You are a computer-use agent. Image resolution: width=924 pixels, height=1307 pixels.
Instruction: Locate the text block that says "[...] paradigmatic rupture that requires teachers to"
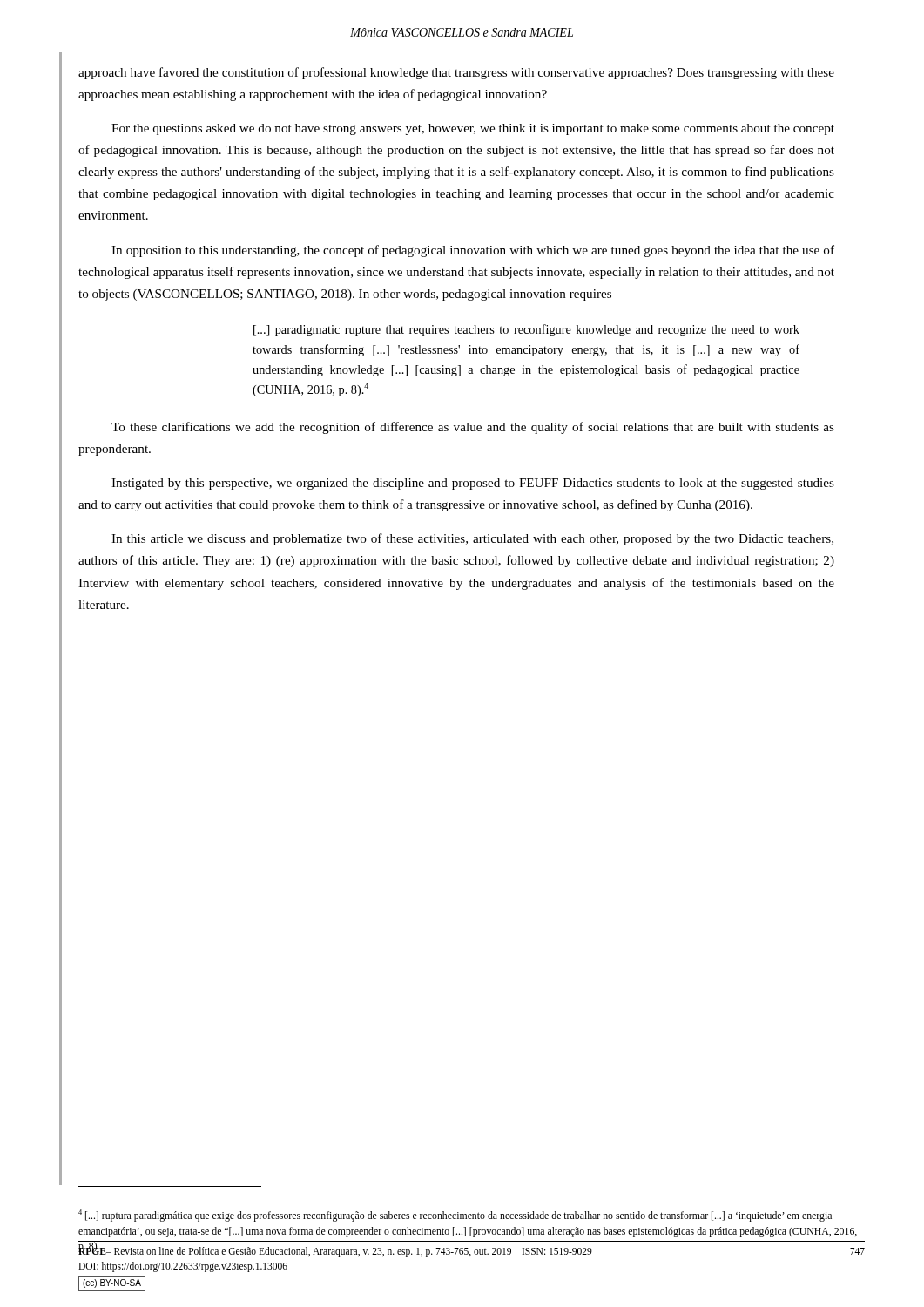pyautogui.click(x=526, y=359)
